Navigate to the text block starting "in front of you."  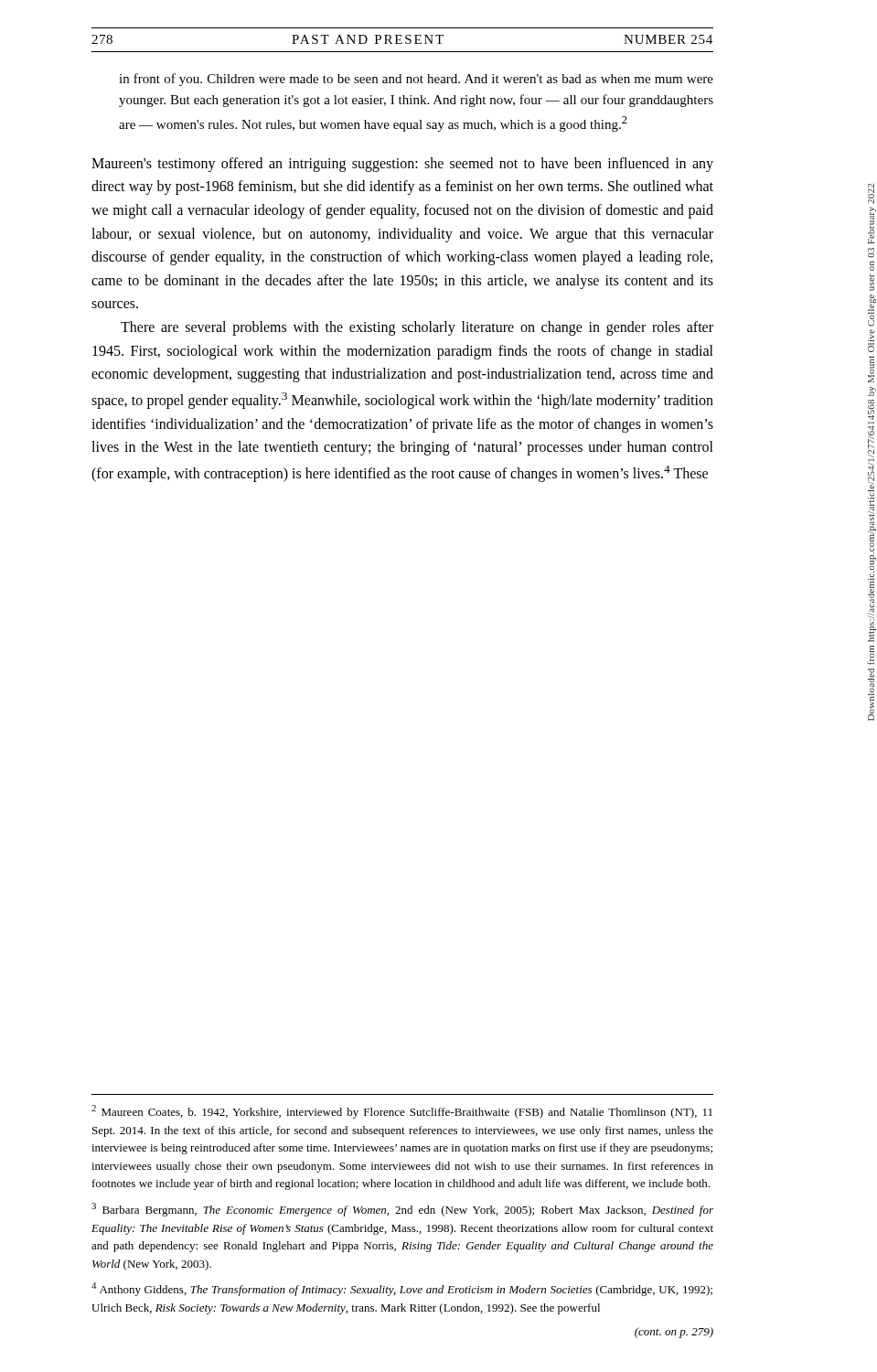click(416, 102)
